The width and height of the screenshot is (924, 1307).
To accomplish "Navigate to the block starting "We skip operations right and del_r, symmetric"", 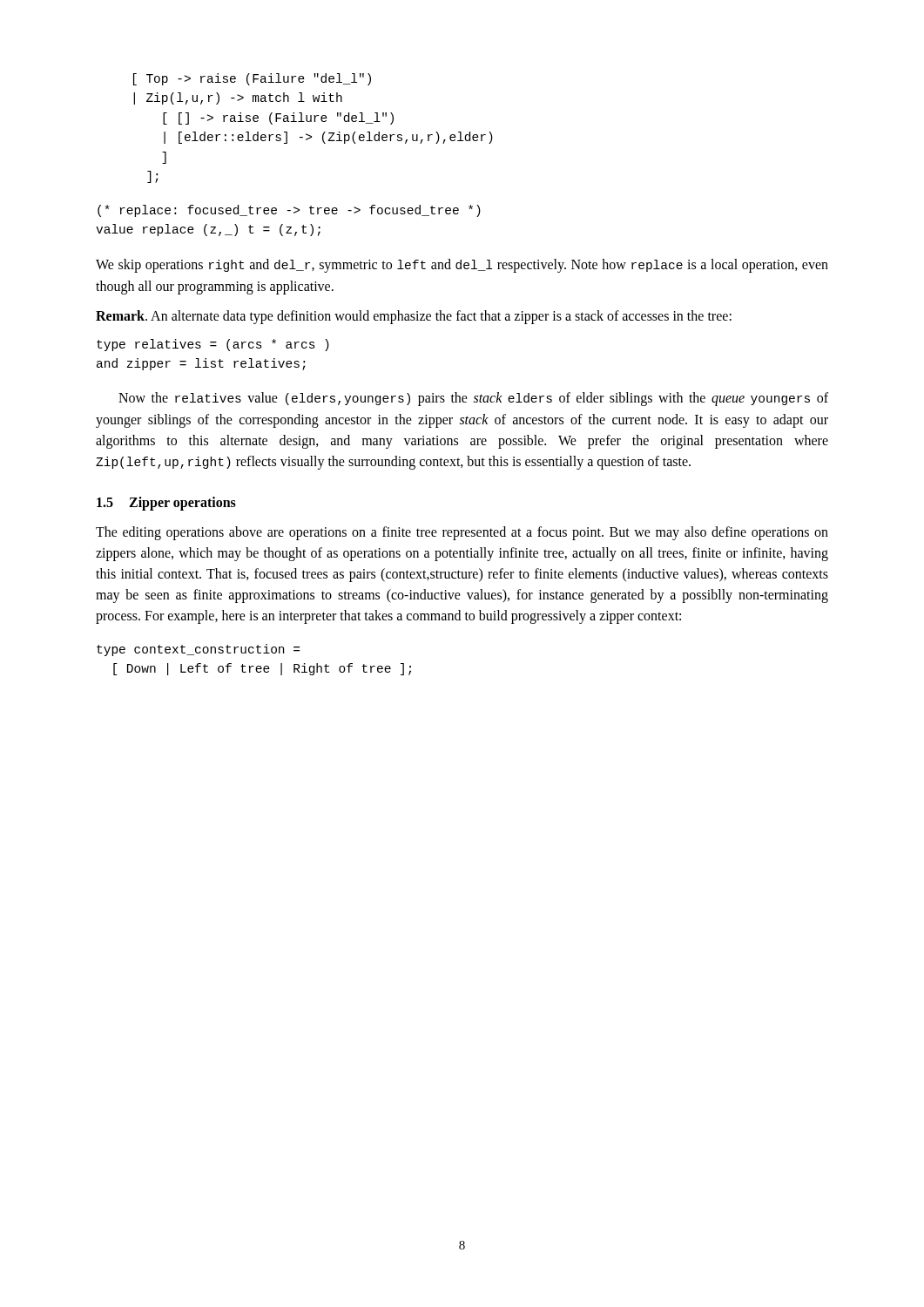I will [462, 275].
